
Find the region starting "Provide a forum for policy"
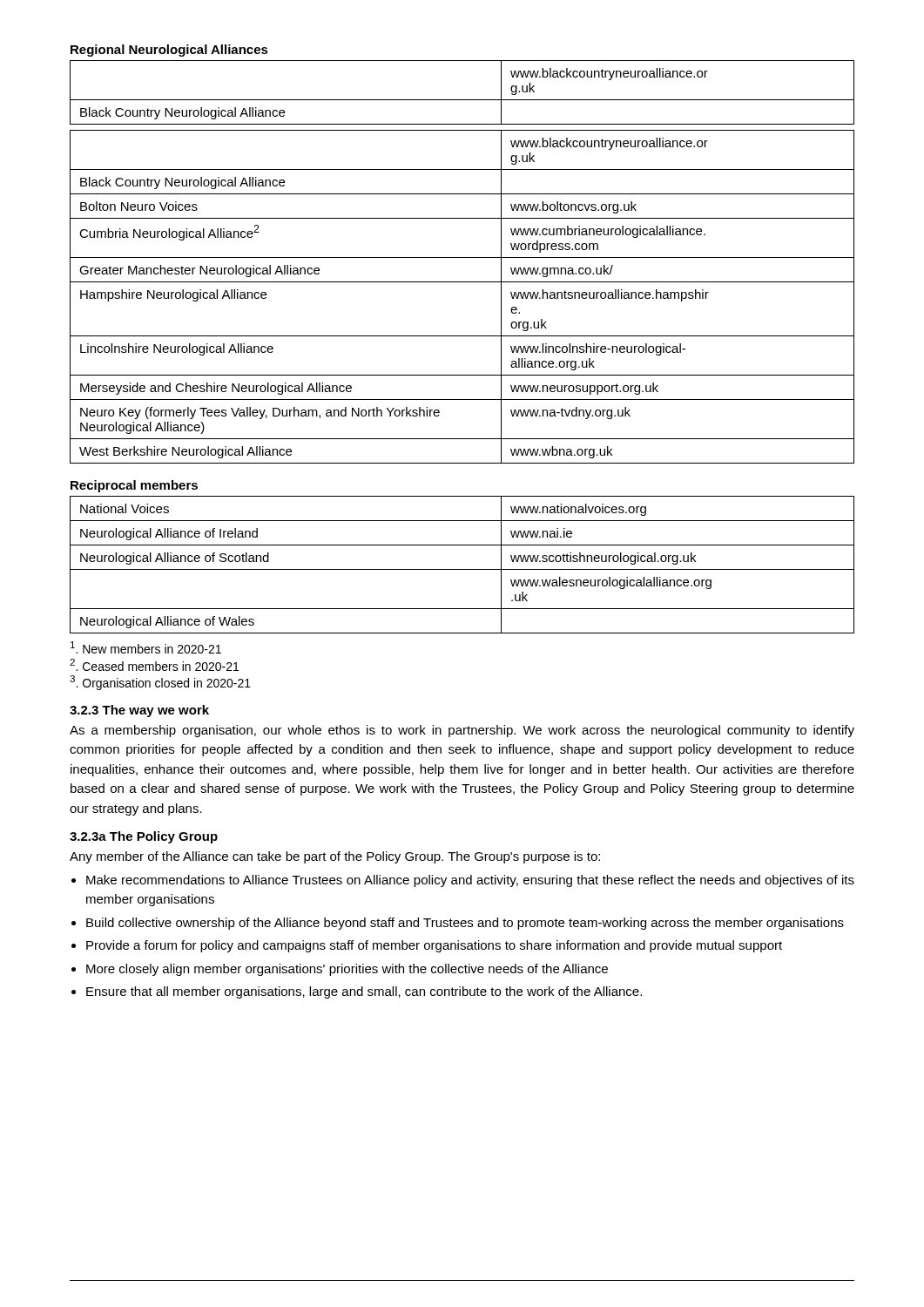(x=434, y=945)
